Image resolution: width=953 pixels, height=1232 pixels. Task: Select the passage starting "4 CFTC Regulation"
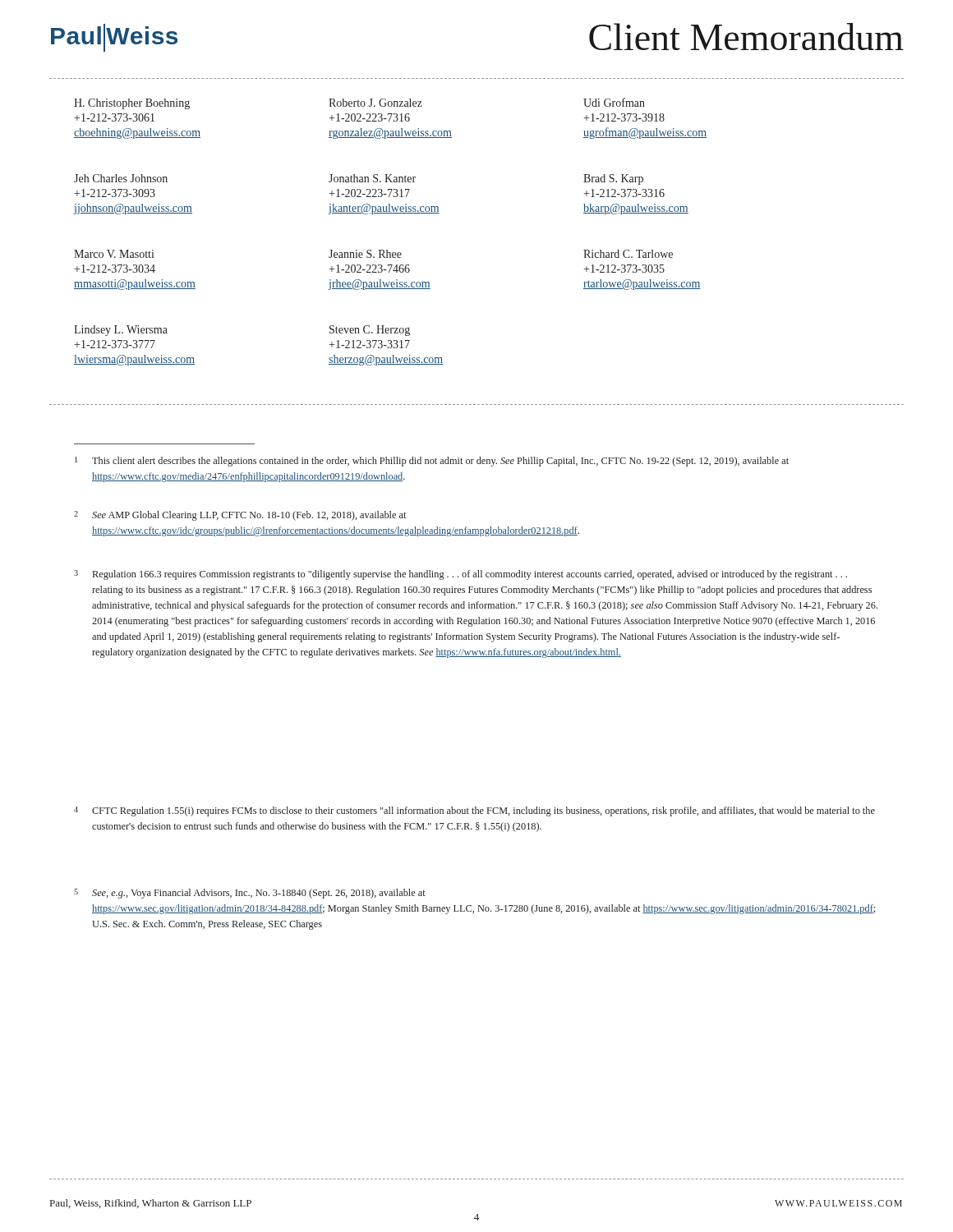pyautogui.click(x=476, y=819)
